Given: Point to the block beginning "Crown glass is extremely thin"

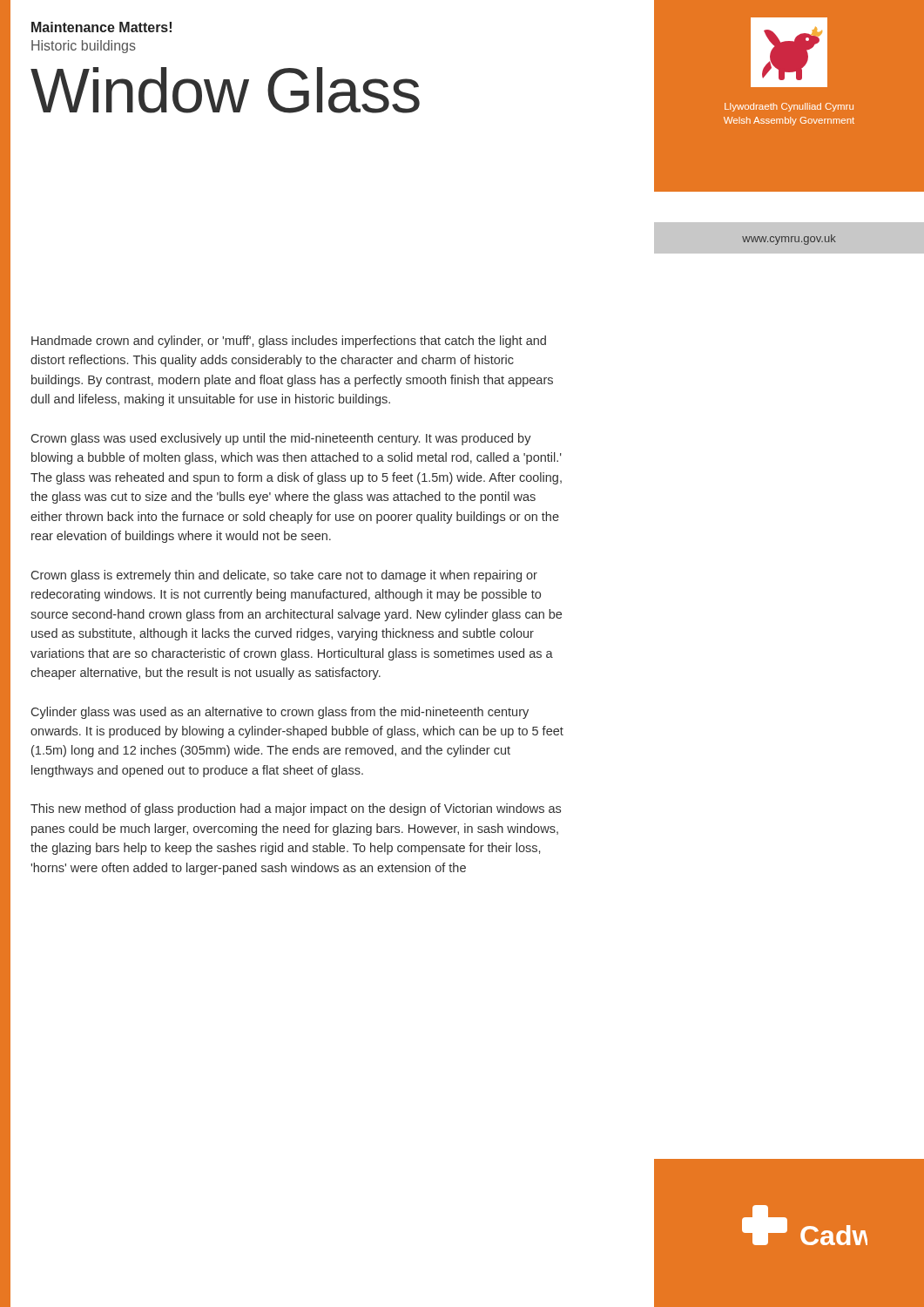Looking at the screenshot, I should [x=300, y=624].
